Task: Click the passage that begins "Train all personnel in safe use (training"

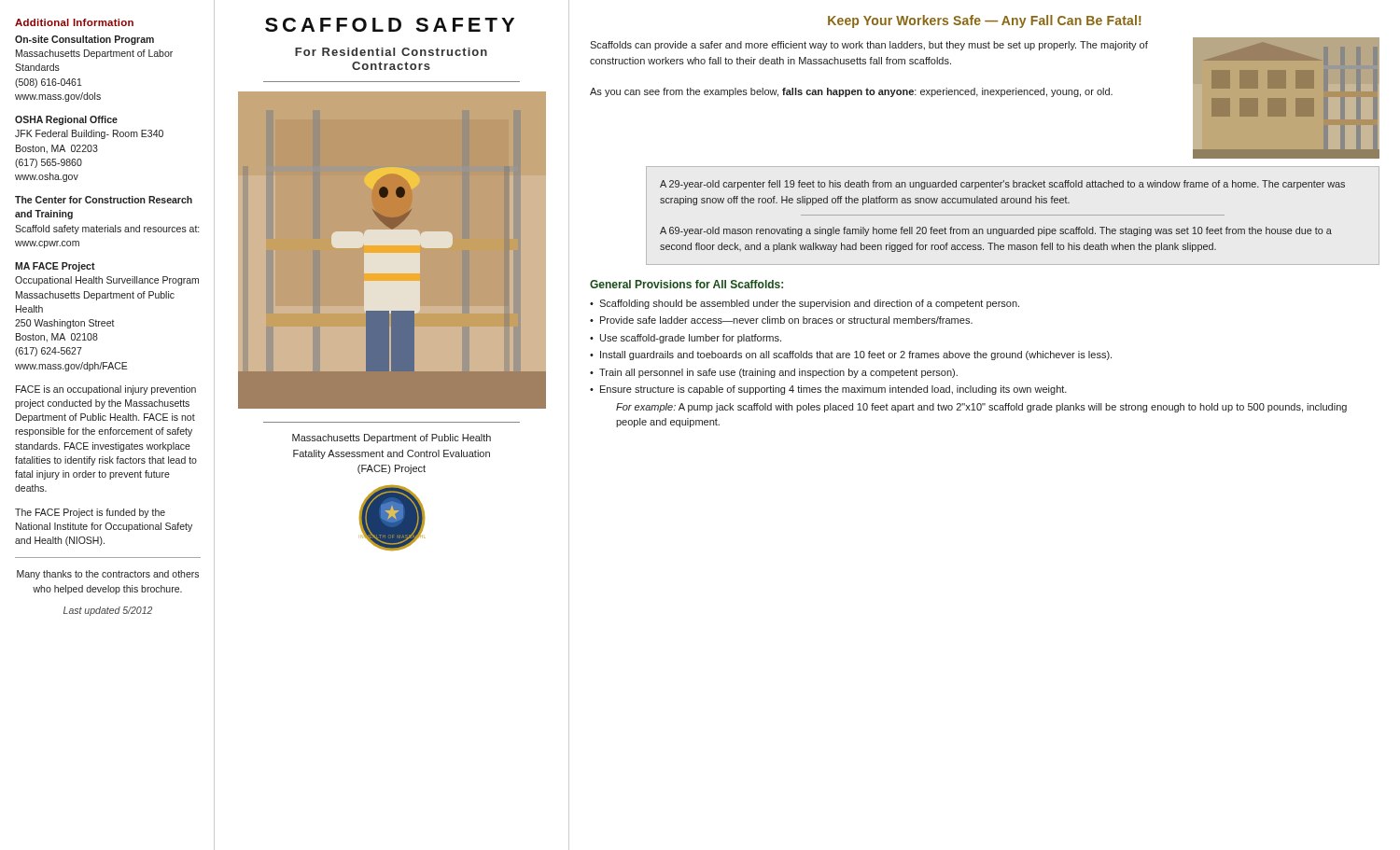Action: 779,372
